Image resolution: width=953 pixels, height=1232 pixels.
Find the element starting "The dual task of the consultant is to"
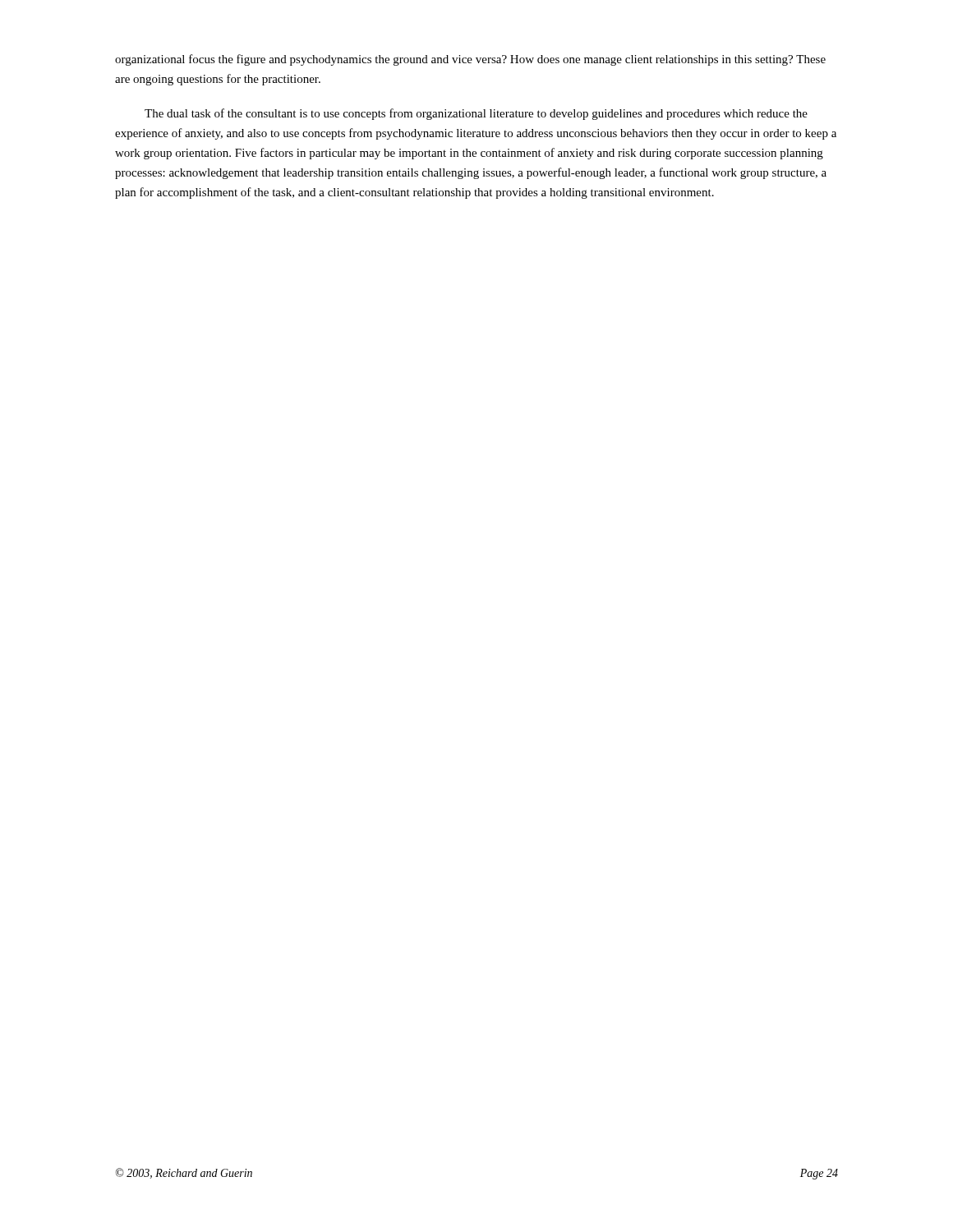coord(476,153)
